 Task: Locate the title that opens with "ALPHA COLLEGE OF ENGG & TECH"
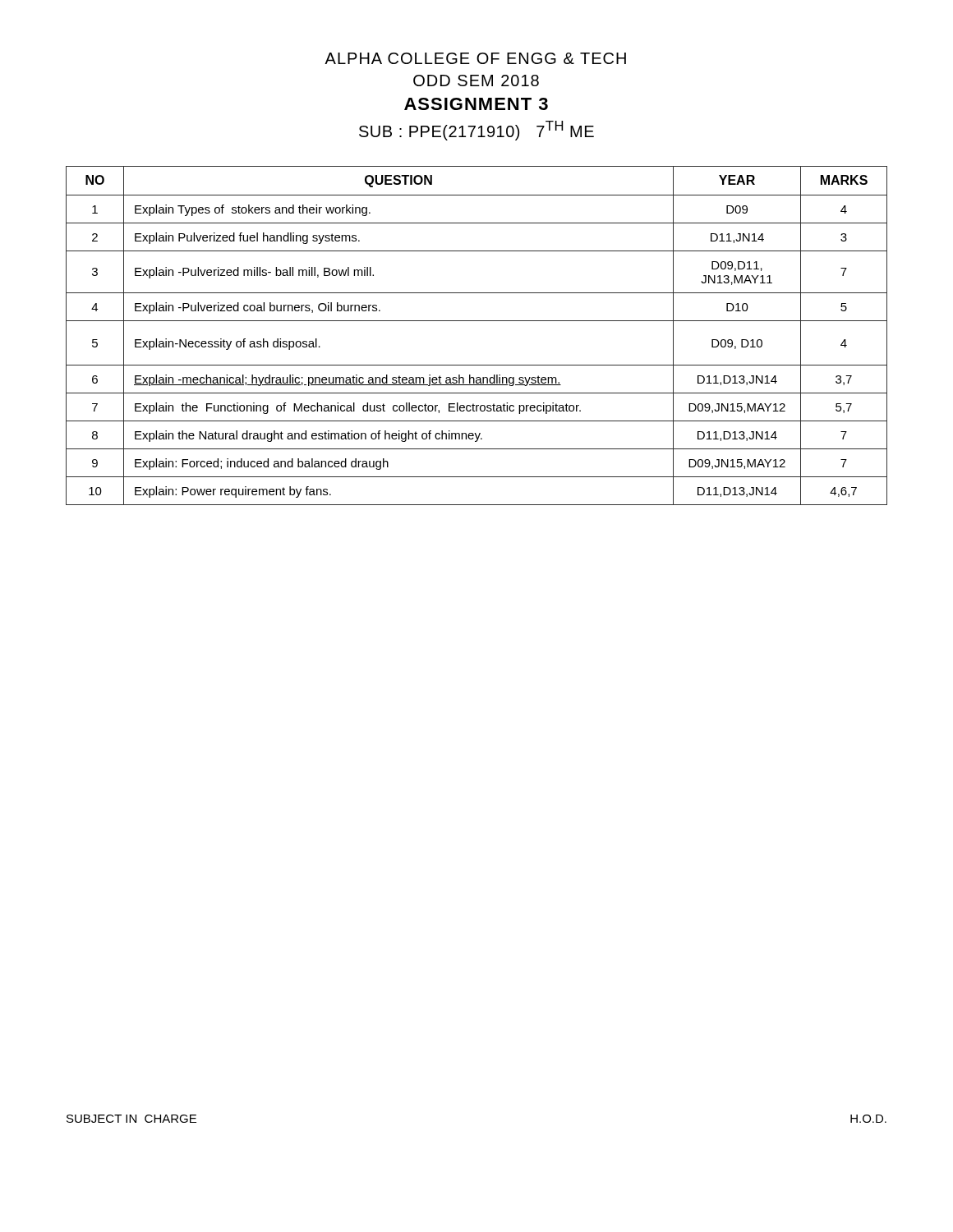[476, 95]
